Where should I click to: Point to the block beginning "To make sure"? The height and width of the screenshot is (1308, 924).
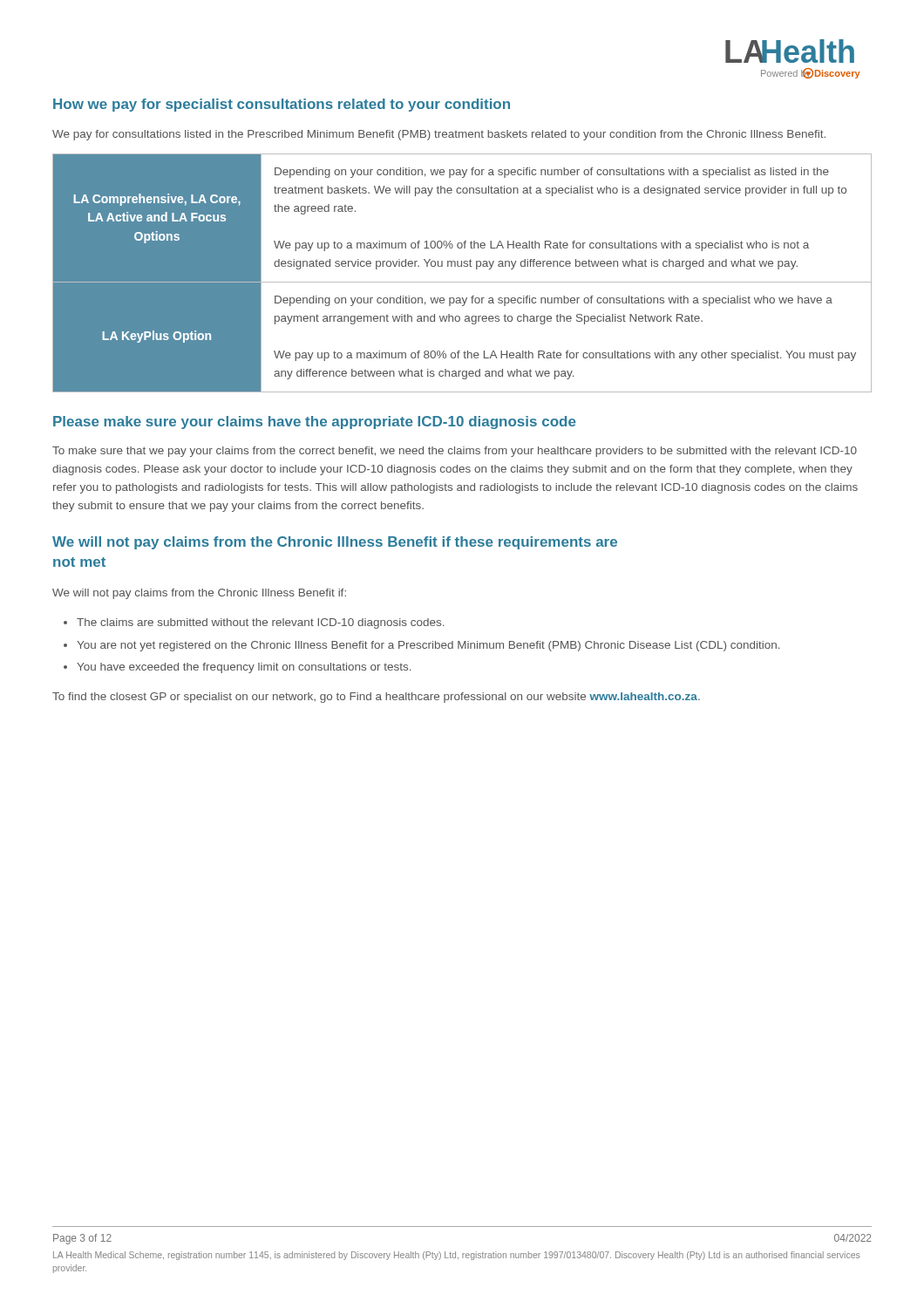[462, 479]
